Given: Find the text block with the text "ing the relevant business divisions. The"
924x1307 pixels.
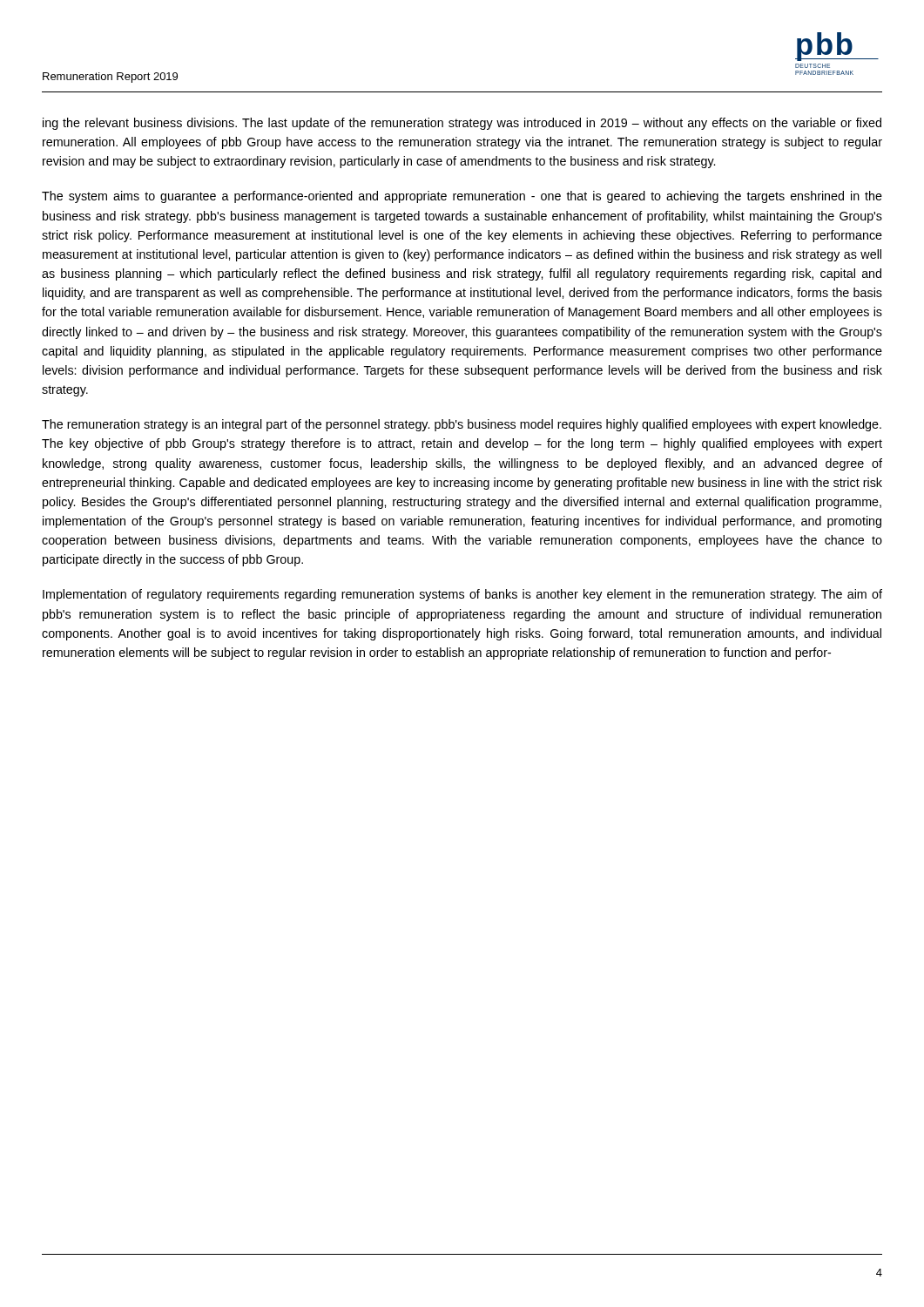Looking at the screenshot, I should 462,142.
